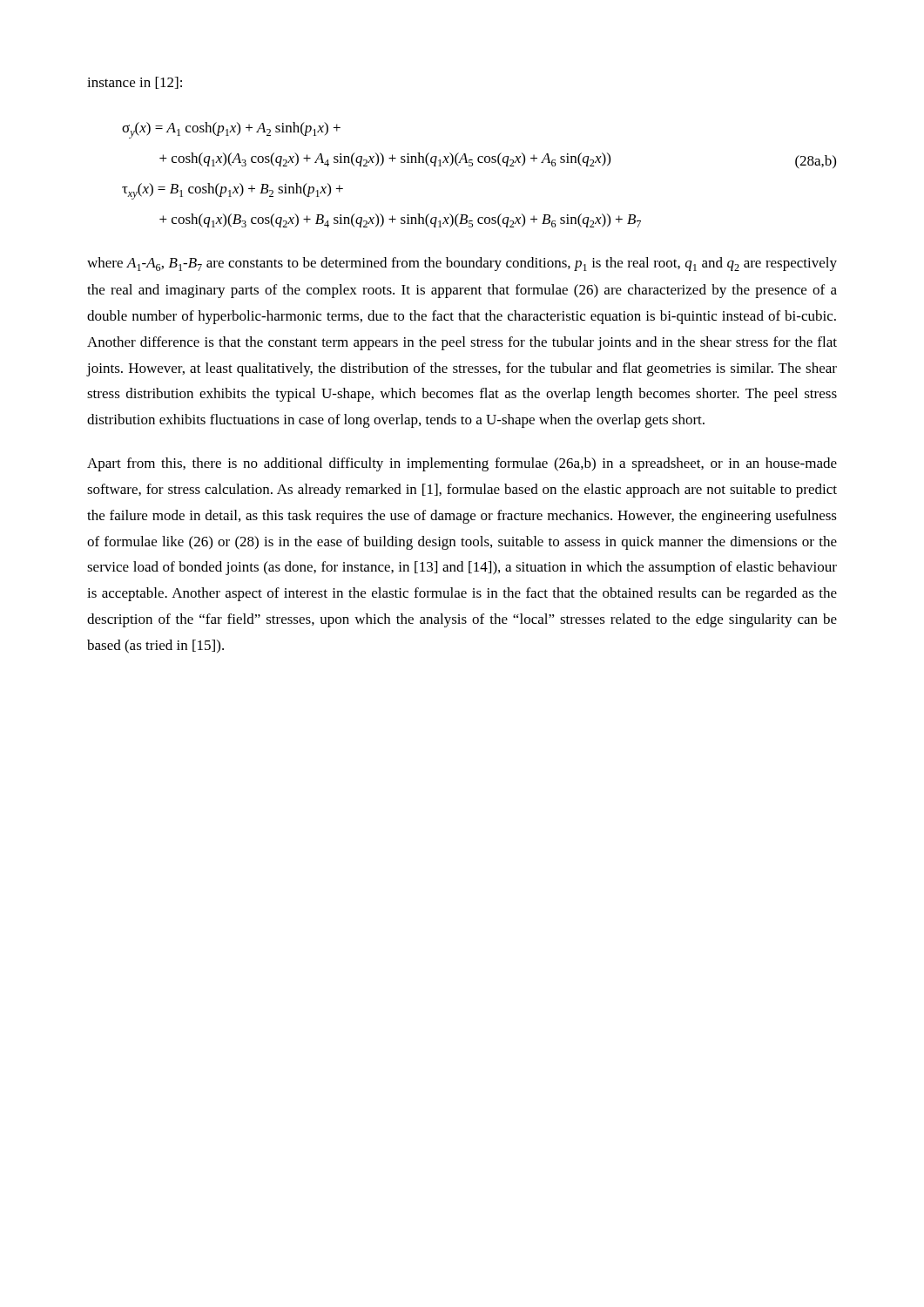Find the block on this page that starts "where A1-A6, B1-B7 are constants"
Image resolution: width=924 pixels, height=1307 pixels.
point(462,341)
